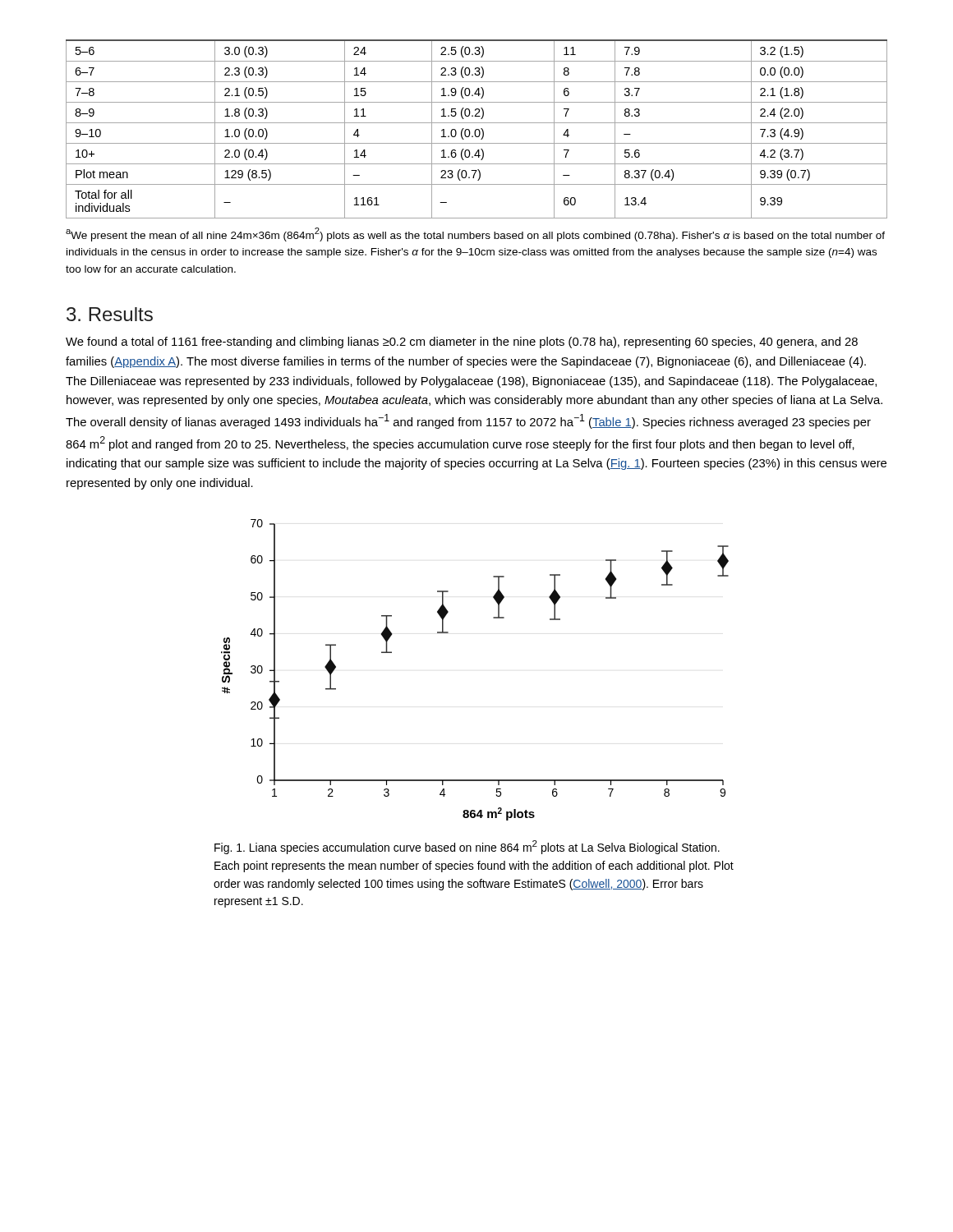This screenshot has width=953, height=1232.
Task: Find the table that mentions "1.5 (0.2)"
Action: pos(476,129)
